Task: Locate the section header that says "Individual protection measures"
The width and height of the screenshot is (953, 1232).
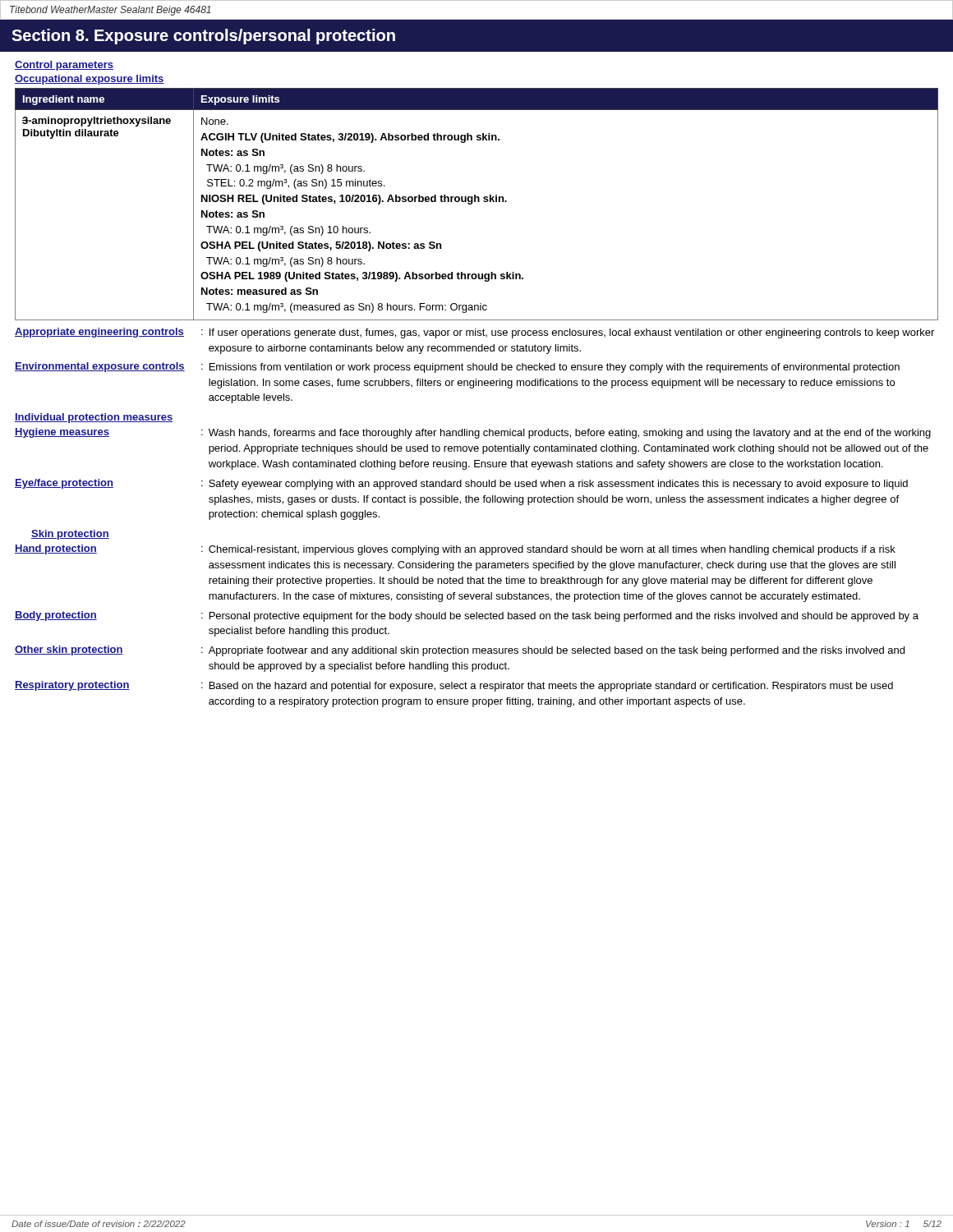Action: click(94, 417)
